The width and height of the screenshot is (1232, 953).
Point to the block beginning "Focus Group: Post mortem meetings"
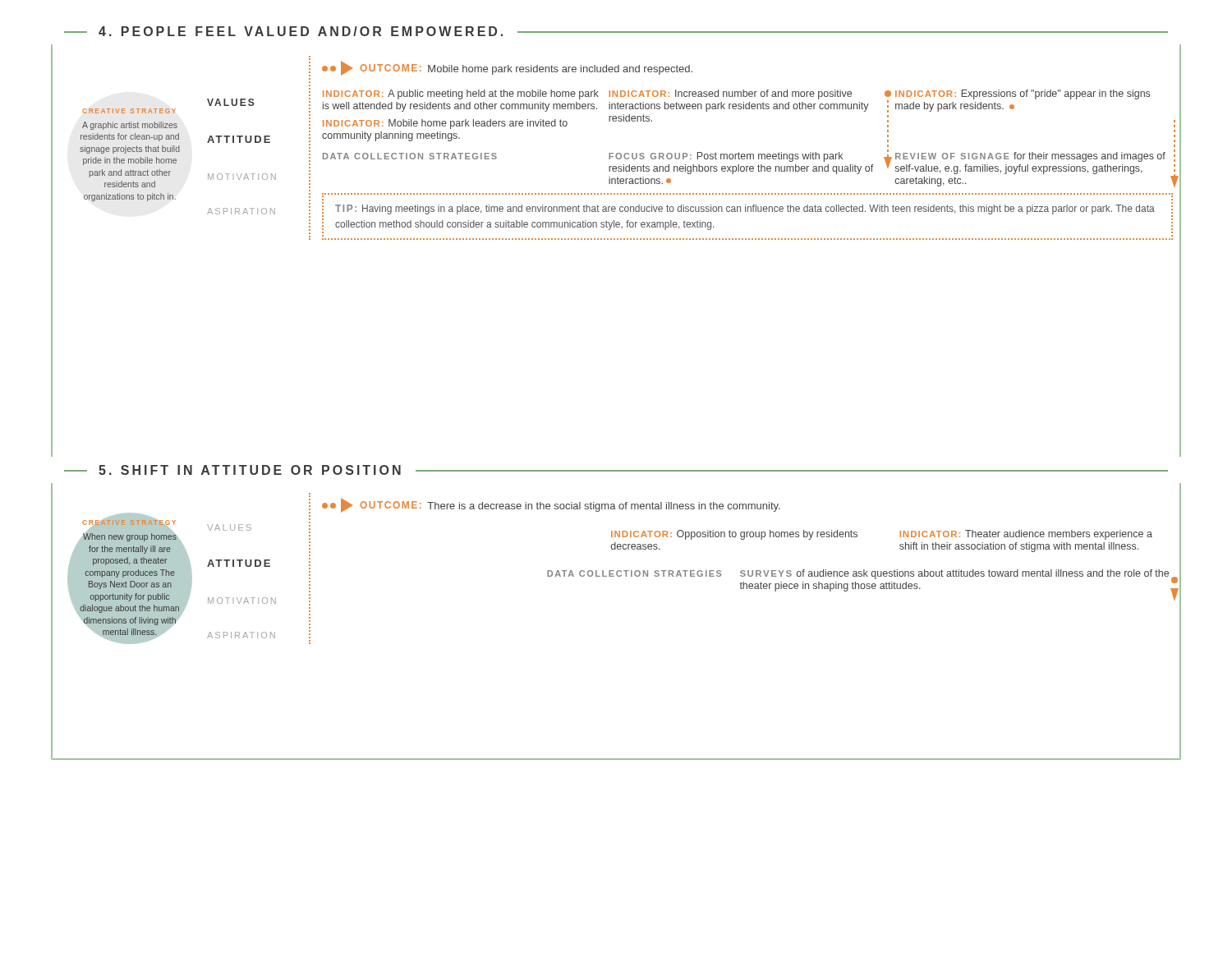click(741, 168)
